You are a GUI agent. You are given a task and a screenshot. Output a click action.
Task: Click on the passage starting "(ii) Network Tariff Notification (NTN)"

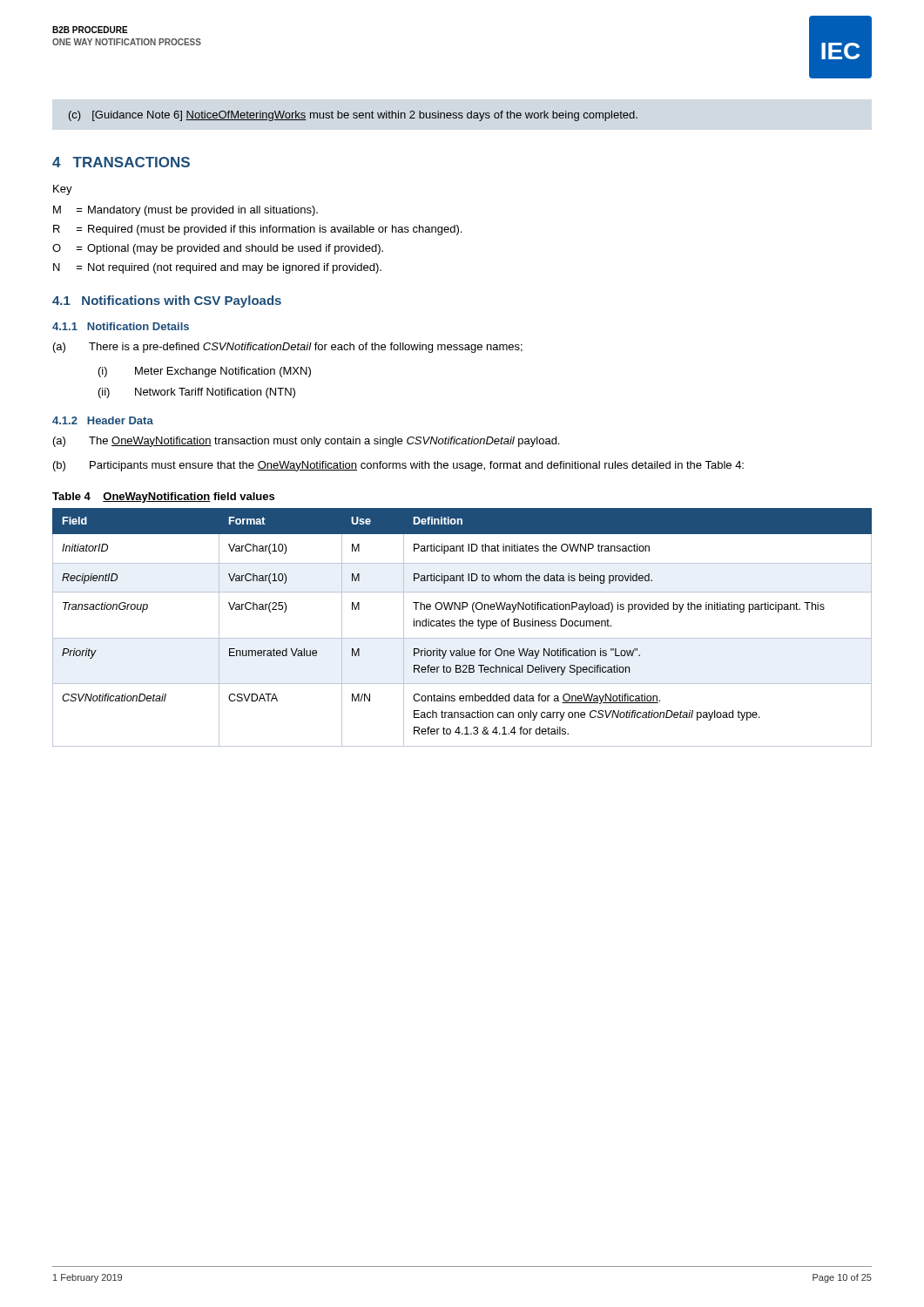[197, 393]
